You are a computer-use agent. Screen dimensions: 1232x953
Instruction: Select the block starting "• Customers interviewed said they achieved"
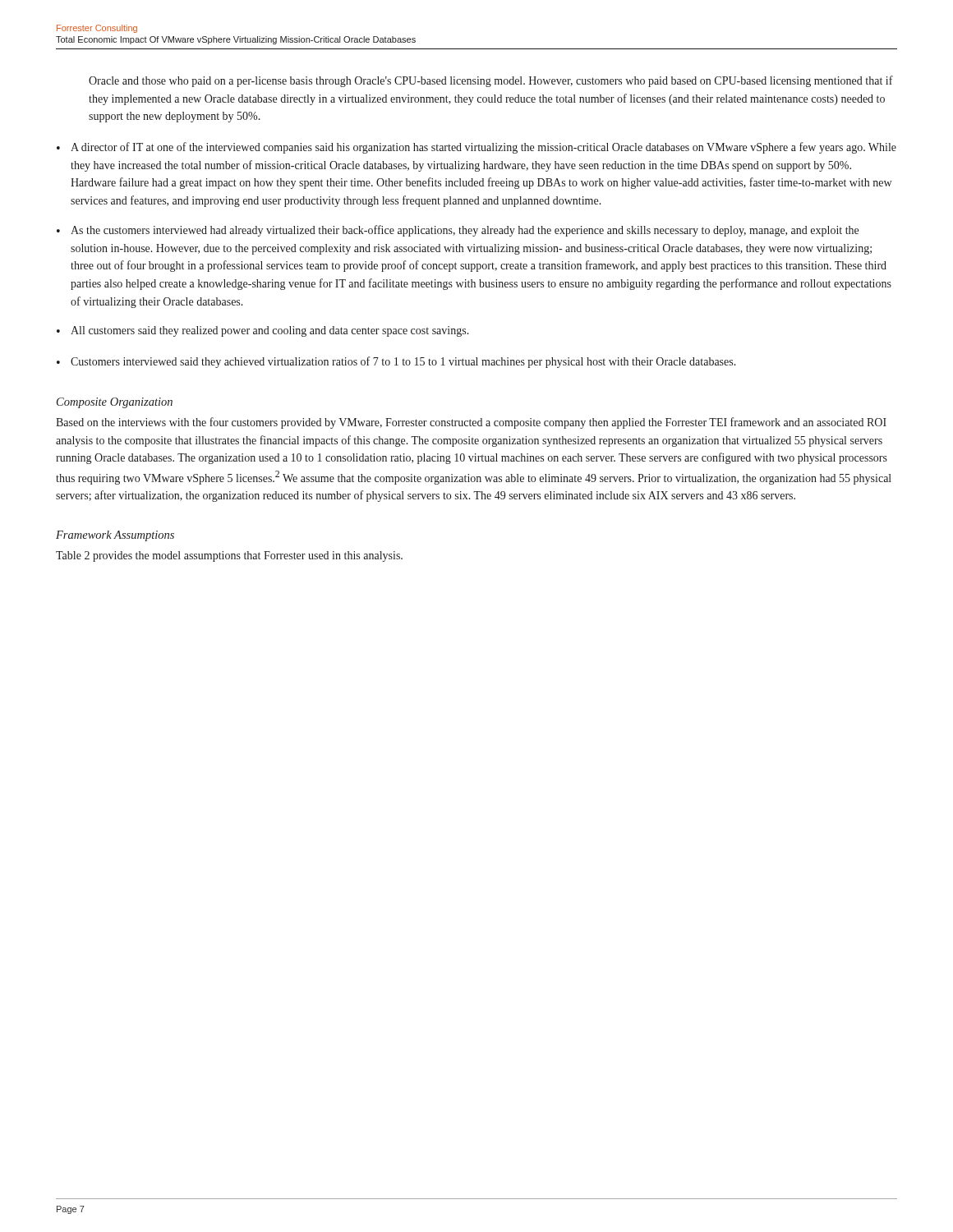(476, 362)
